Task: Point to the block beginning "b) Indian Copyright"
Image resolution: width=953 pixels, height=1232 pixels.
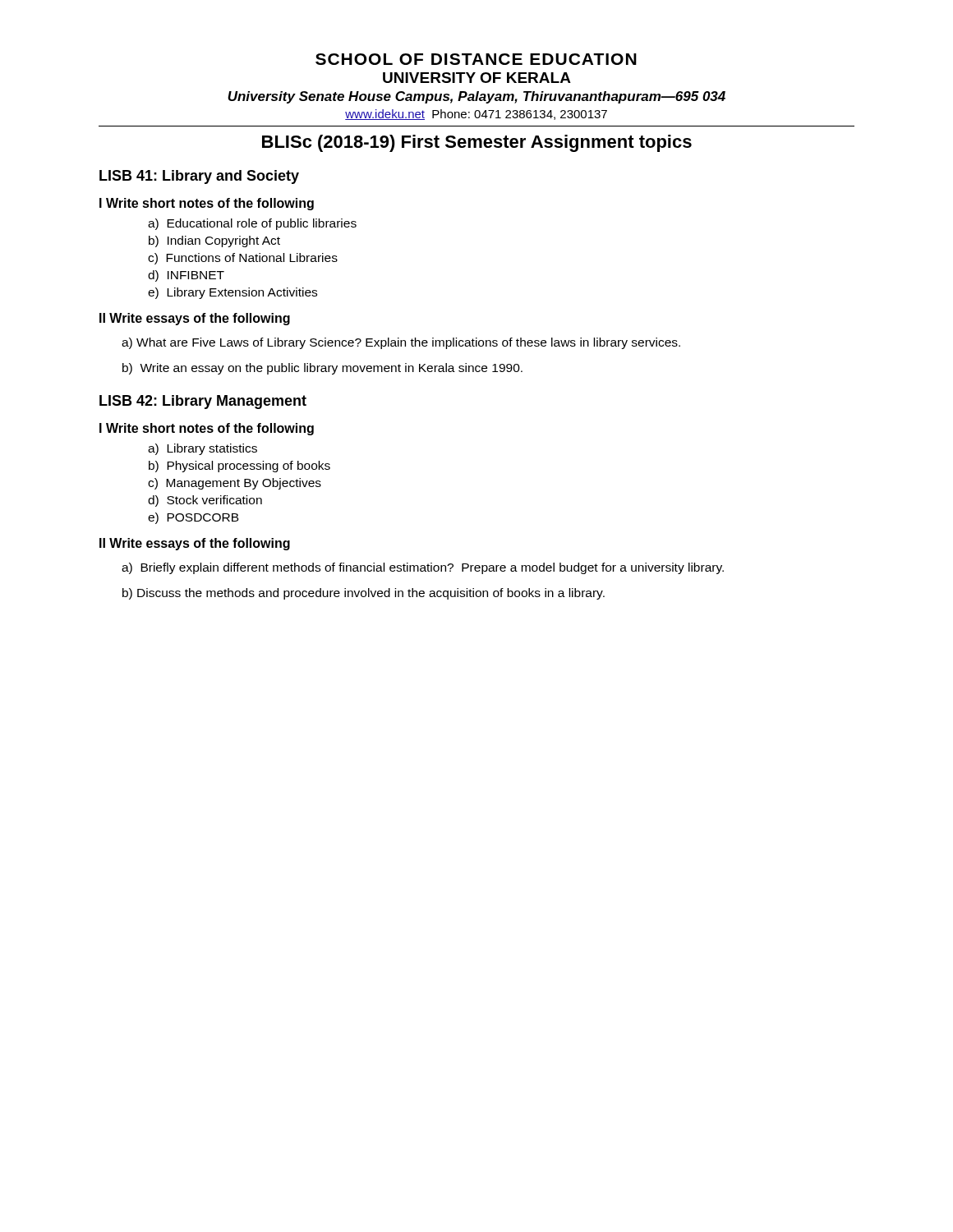Action: [x=214, y=240]
